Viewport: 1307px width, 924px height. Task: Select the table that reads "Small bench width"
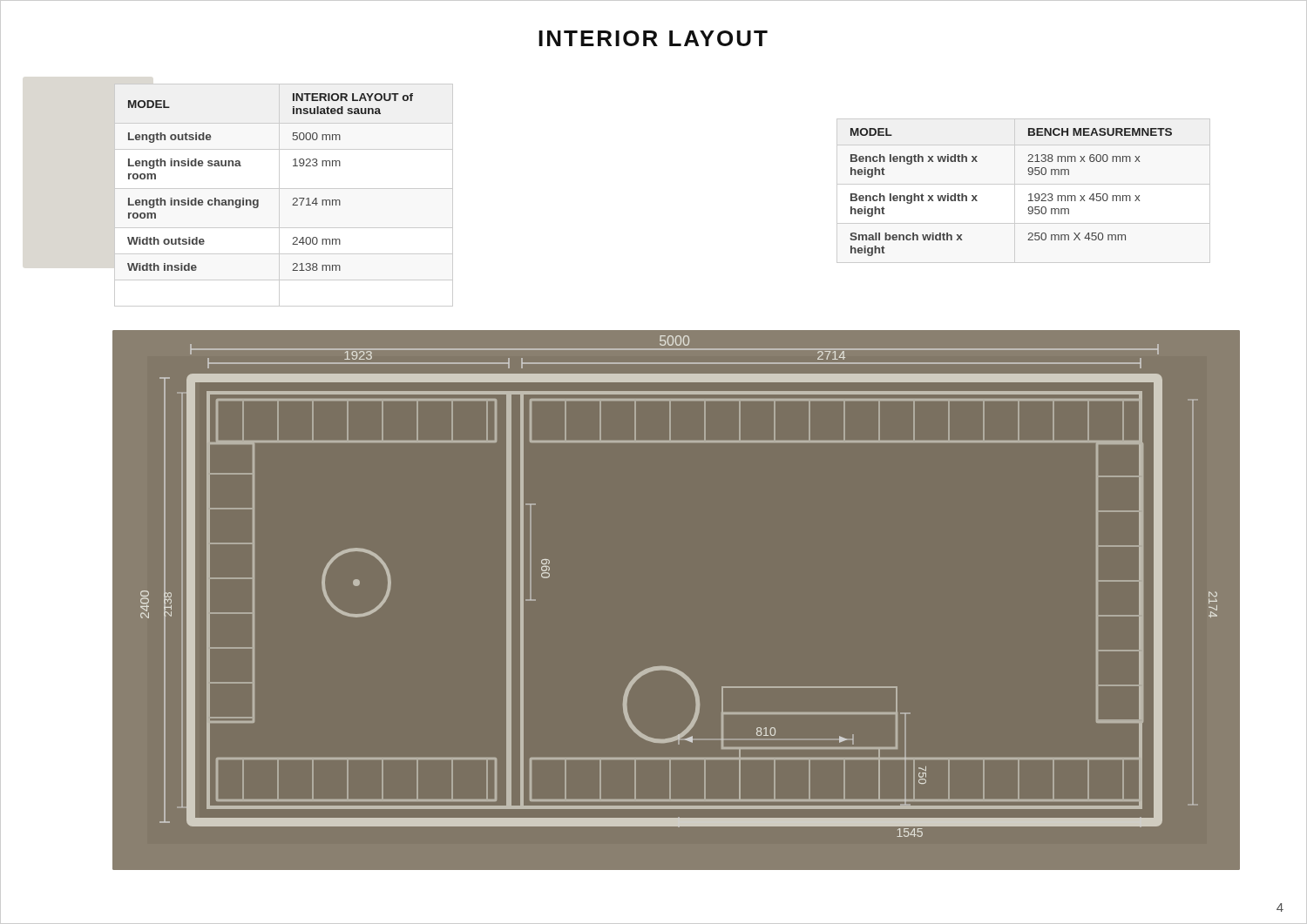(954, 191)
